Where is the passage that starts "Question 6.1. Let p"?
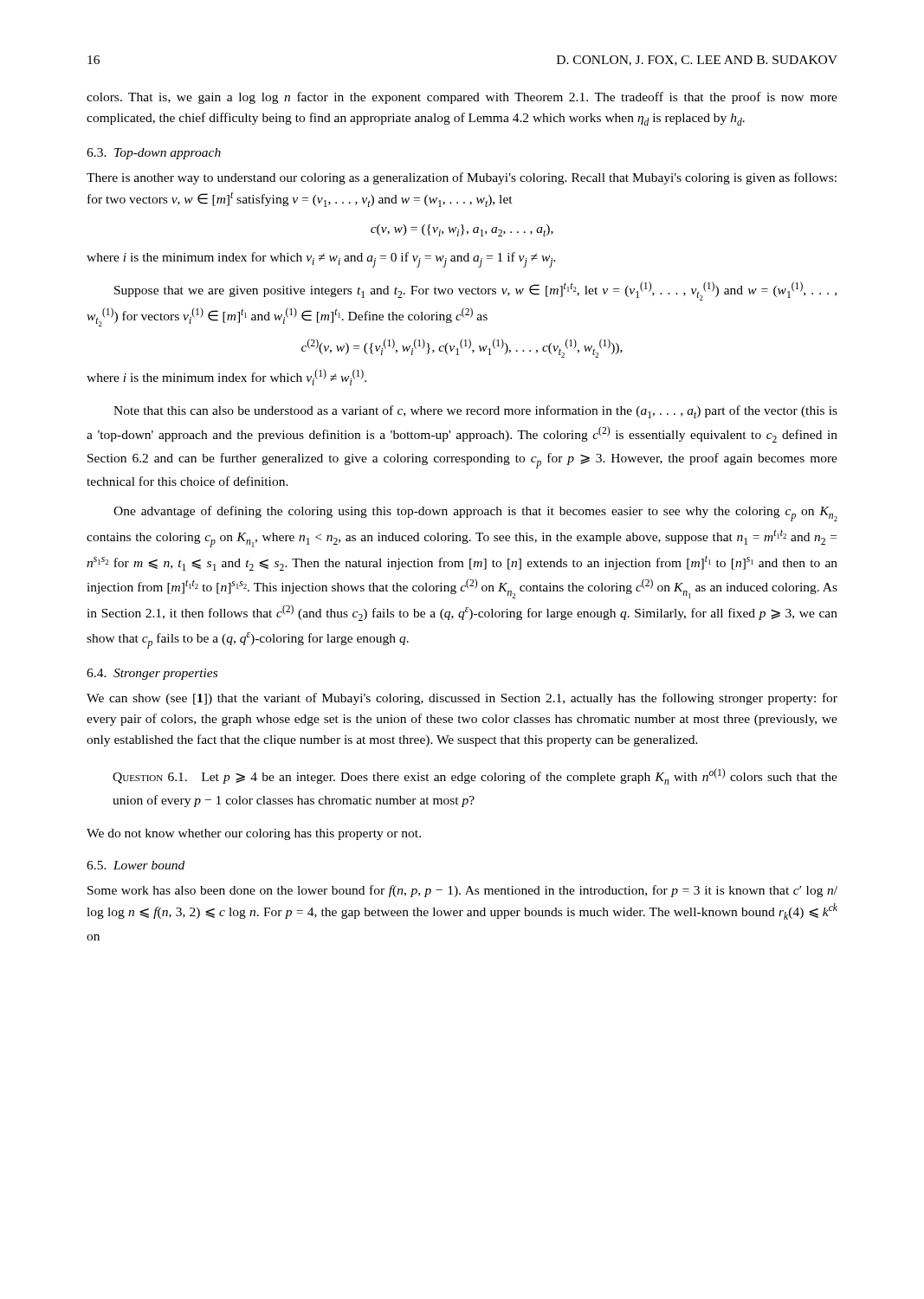 tap(475, 788)
